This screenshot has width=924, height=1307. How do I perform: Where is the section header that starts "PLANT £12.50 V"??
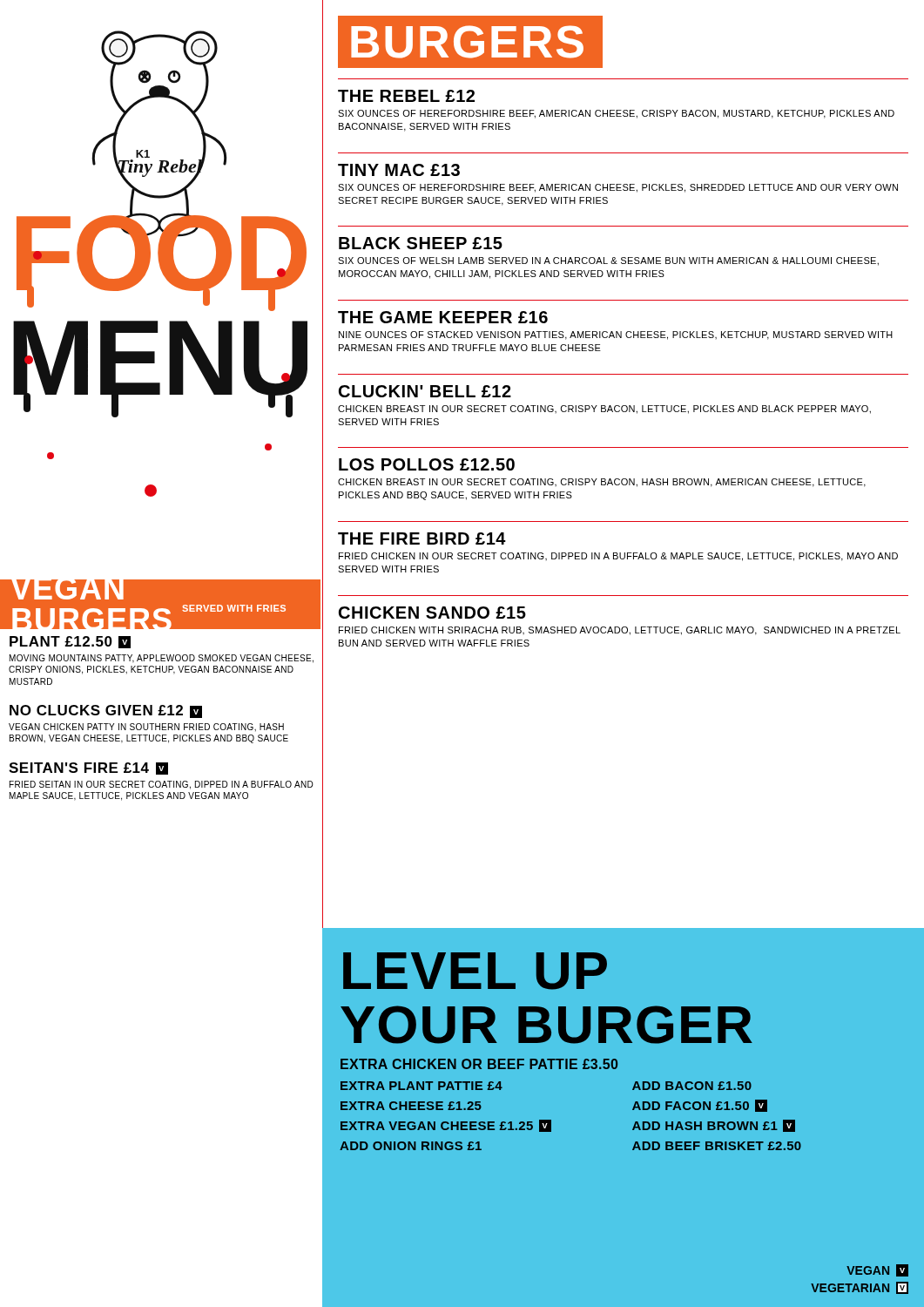163,661
